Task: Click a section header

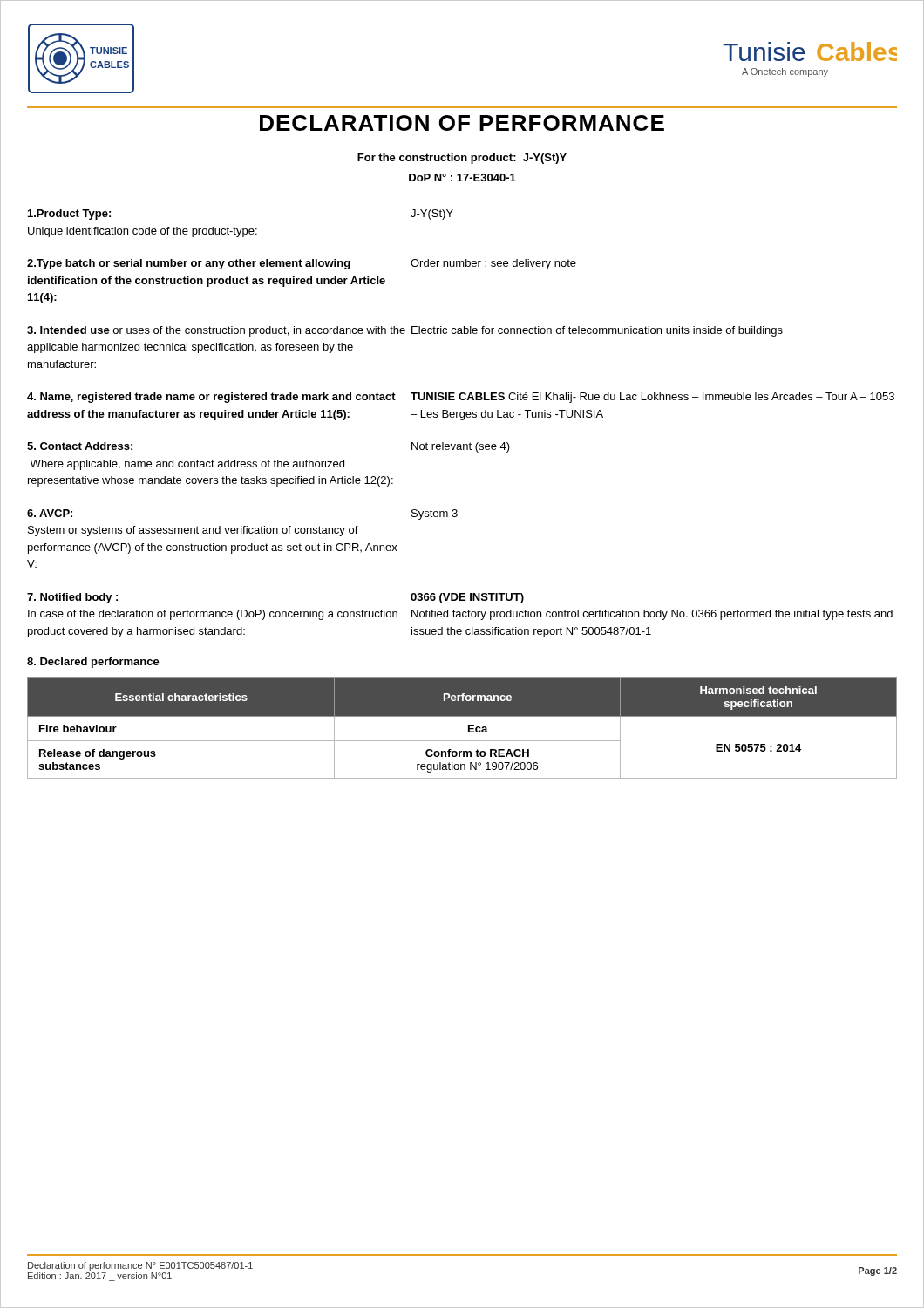Action: [93, 661]
